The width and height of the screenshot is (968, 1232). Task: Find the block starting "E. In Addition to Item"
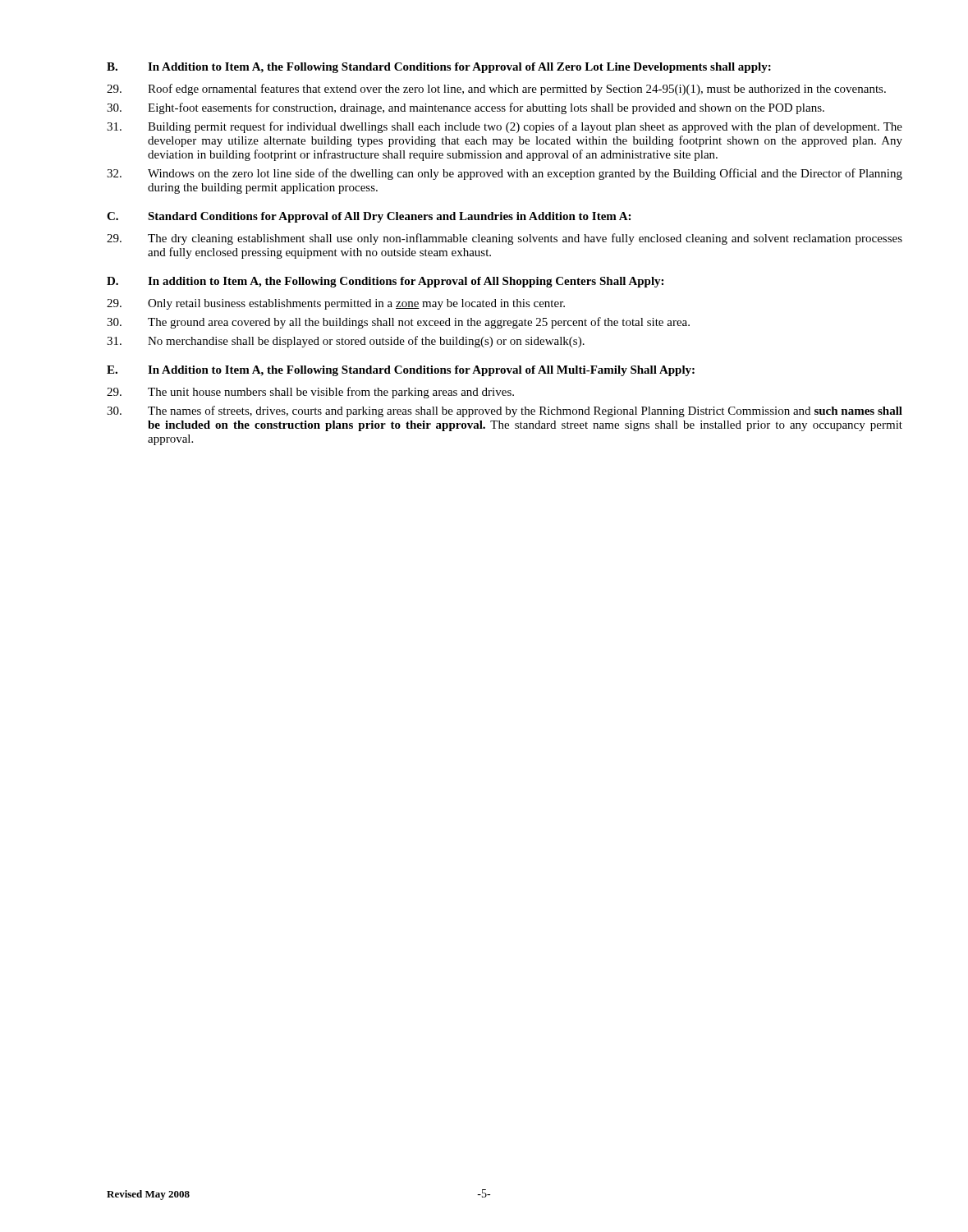pos(505,370)
